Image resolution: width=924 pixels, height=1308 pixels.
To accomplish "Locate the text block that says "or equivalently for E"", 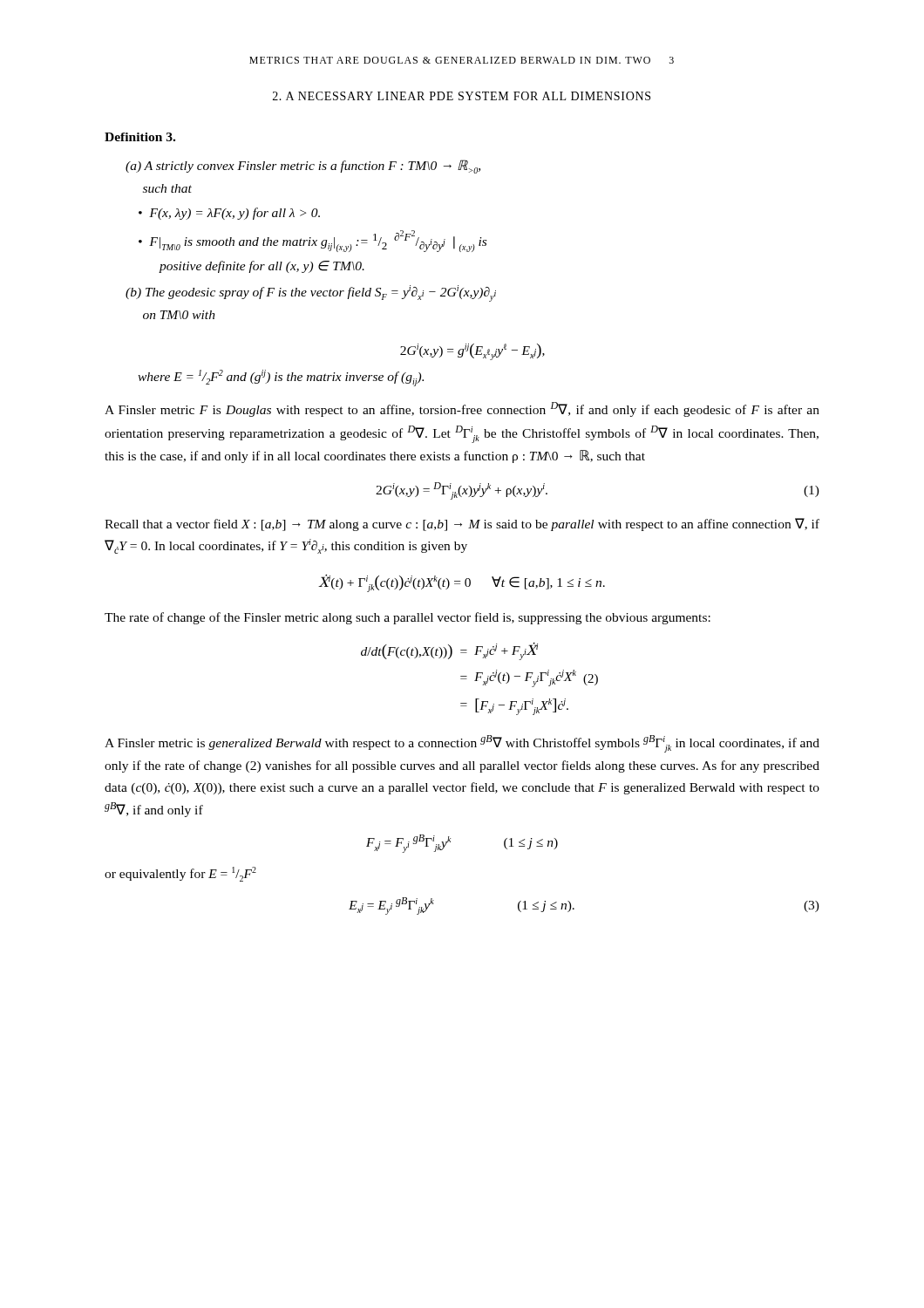I will 180,874.
